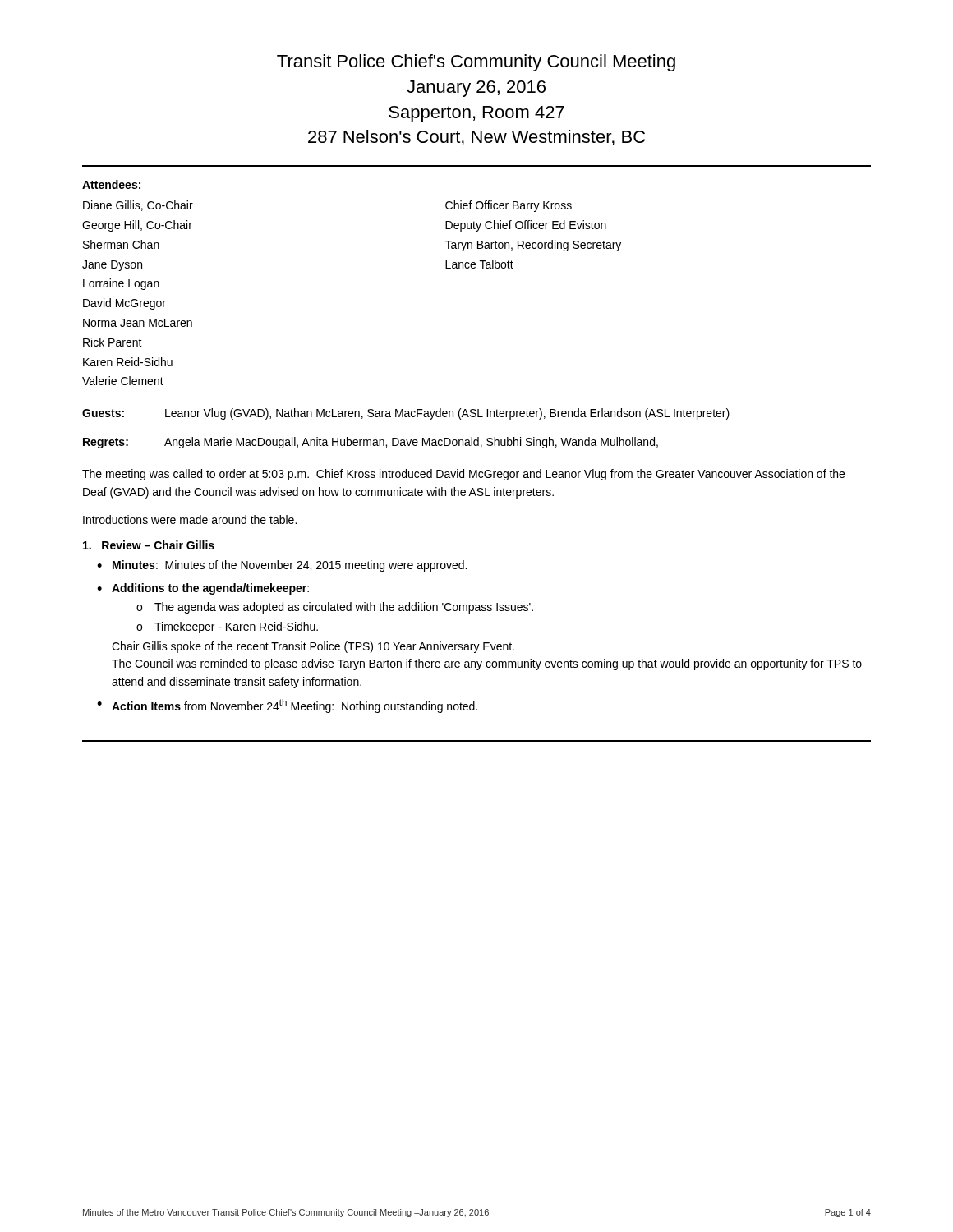Navigate to the block starting "Transit Police Chief's Community Council Meeting January 26,"
Screen dimensions: 1232x953
[476, 100]
